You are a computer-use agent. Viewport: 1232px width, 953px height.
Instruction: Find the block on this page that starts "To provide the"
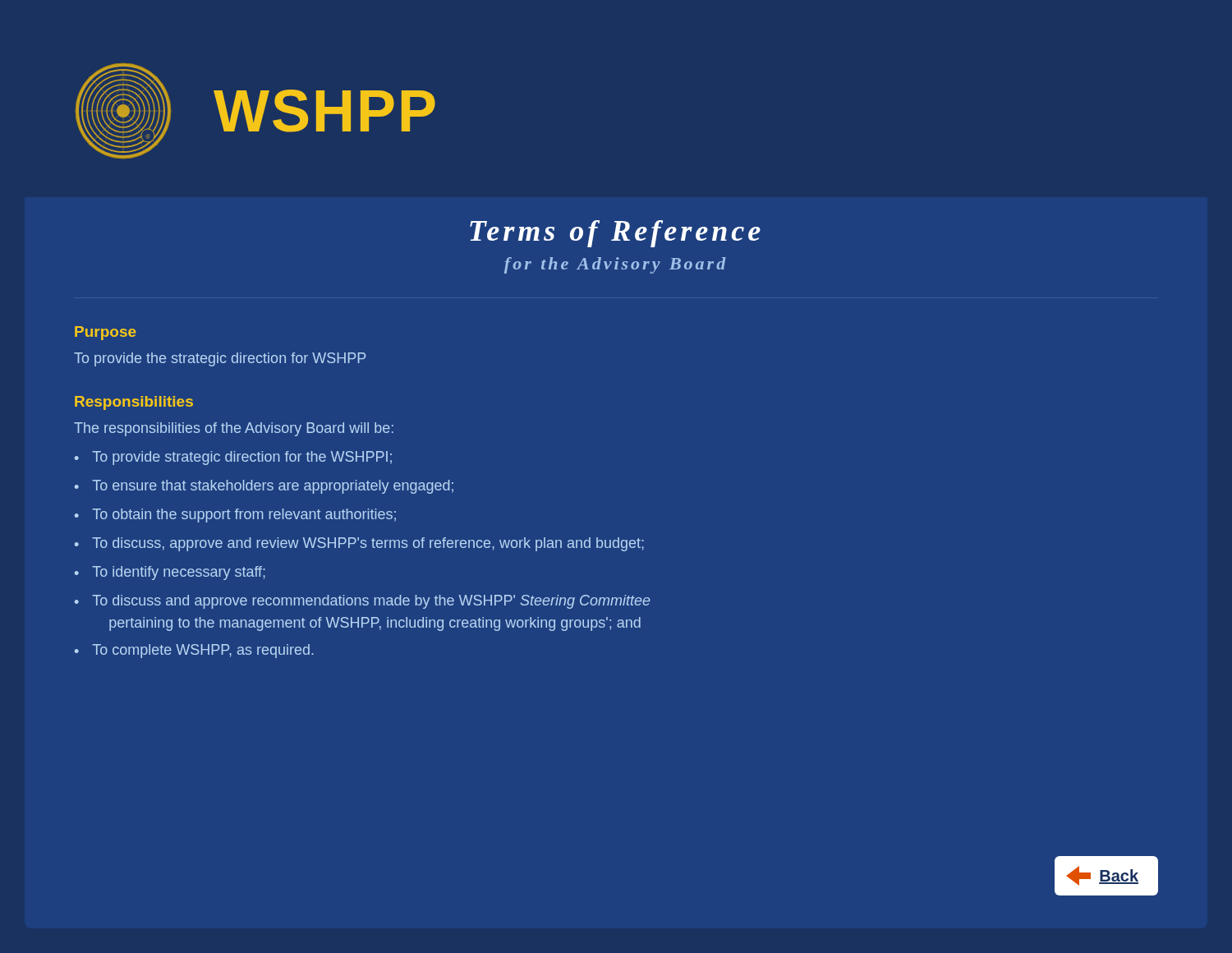(x=220, y=358)
